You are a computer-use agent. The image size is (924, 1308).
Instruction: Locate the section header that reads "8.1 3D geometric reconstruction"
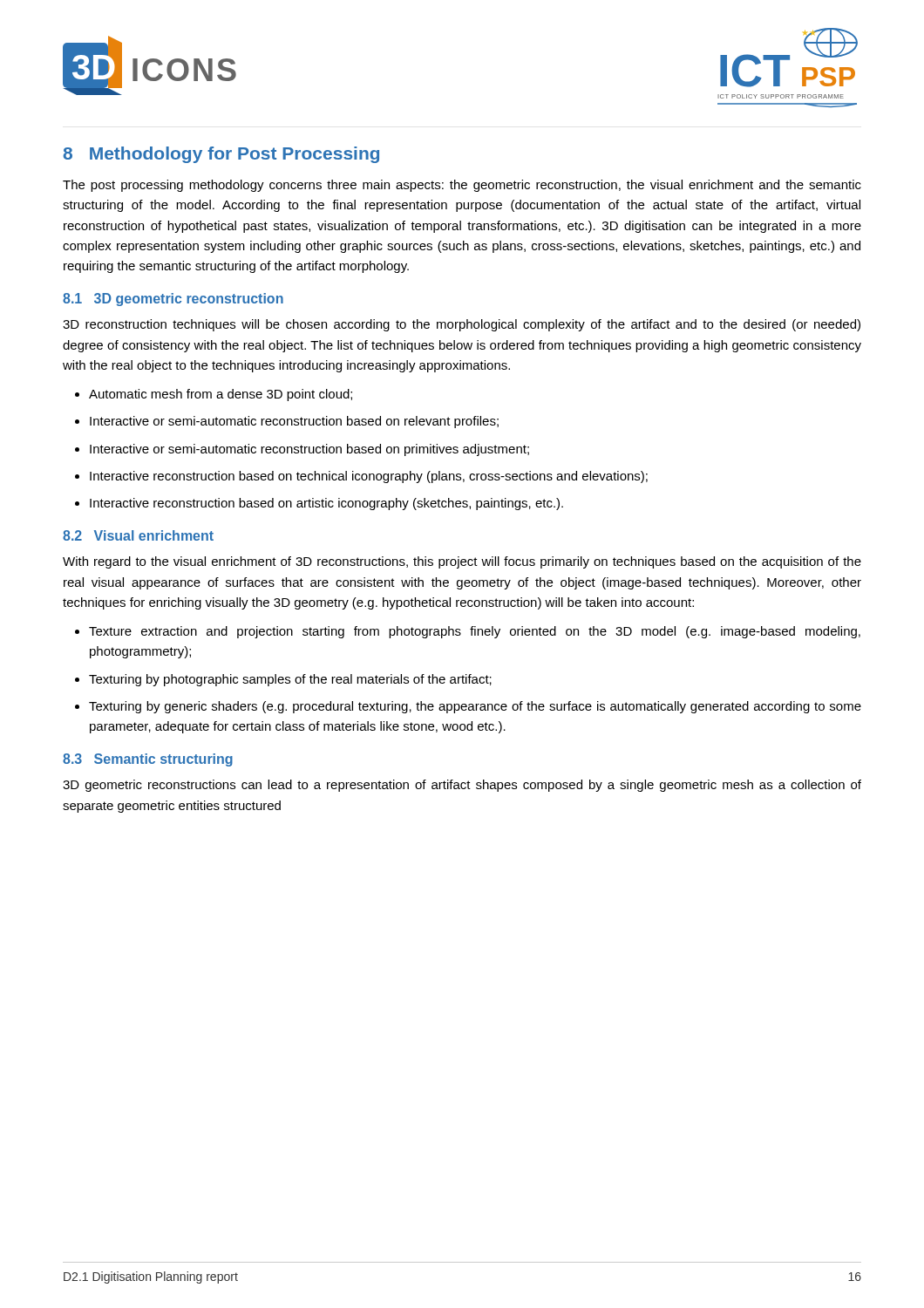pos(173,300)
